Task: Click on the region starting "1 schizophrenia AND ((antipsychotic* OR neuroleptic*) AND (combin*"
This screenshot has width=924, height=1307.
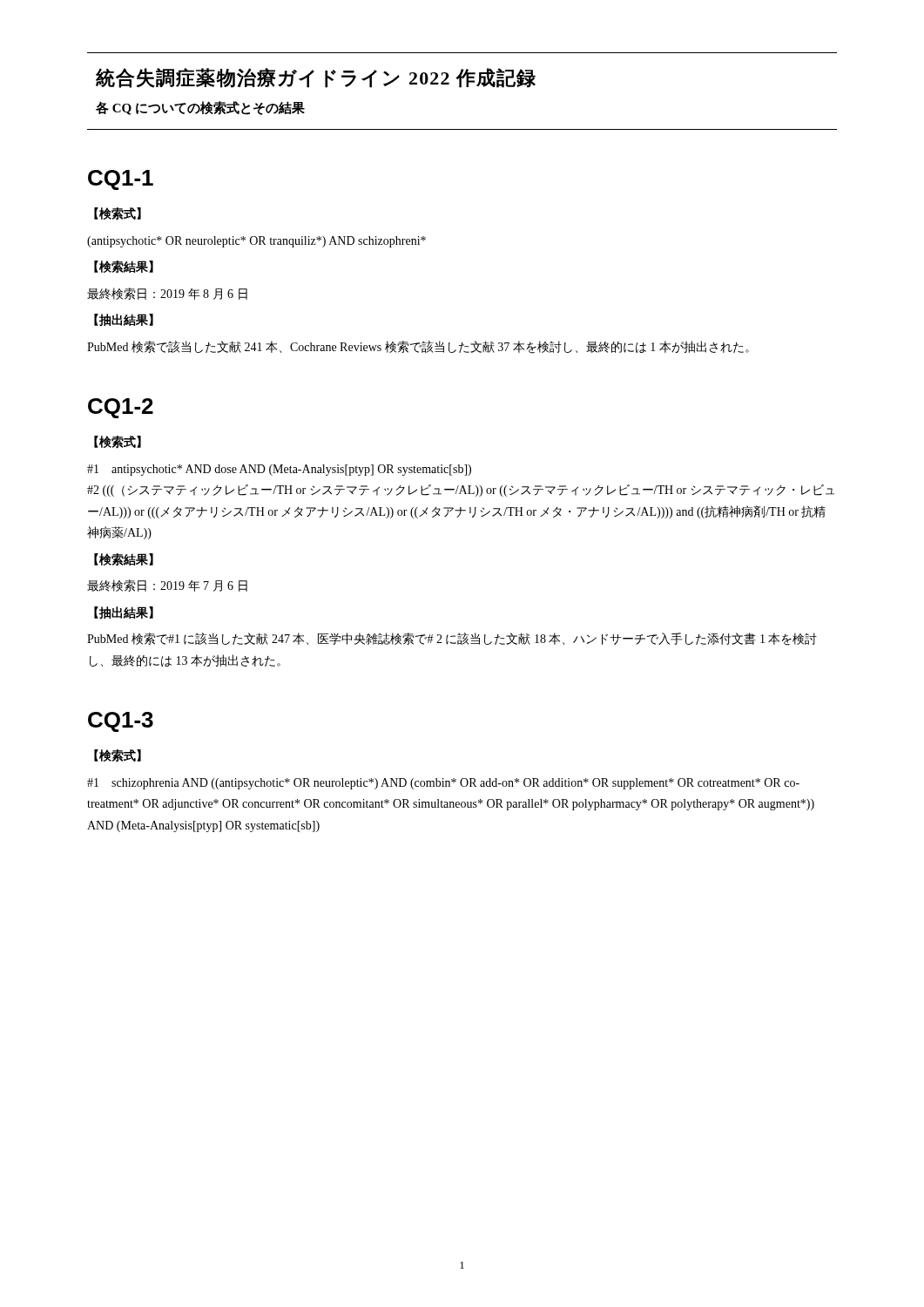Action: (x=451, y=804)
